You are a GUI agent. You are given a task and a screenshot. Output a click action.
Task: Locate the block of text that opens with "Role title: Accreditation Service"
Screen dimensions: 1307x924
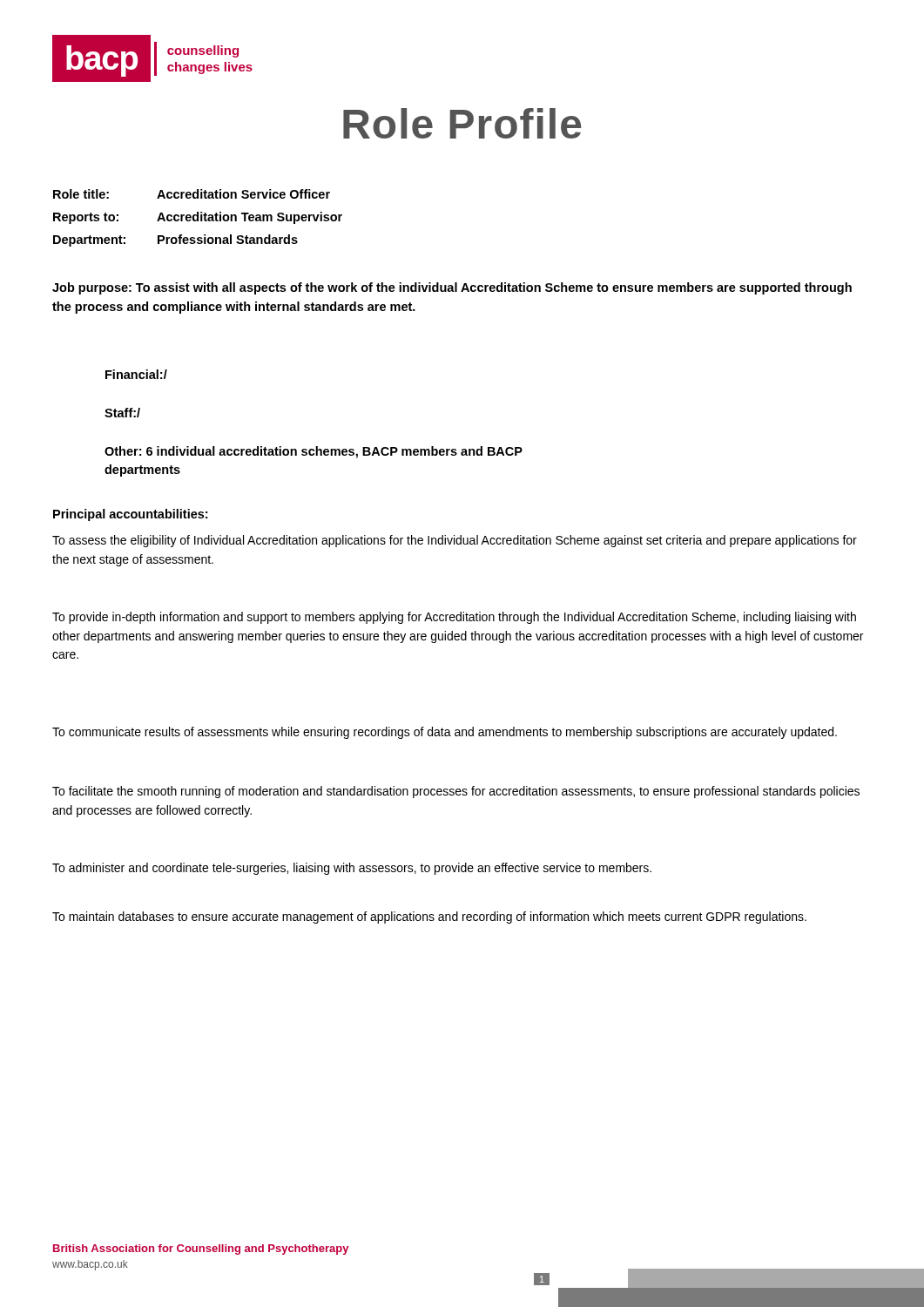click(197, 217)
